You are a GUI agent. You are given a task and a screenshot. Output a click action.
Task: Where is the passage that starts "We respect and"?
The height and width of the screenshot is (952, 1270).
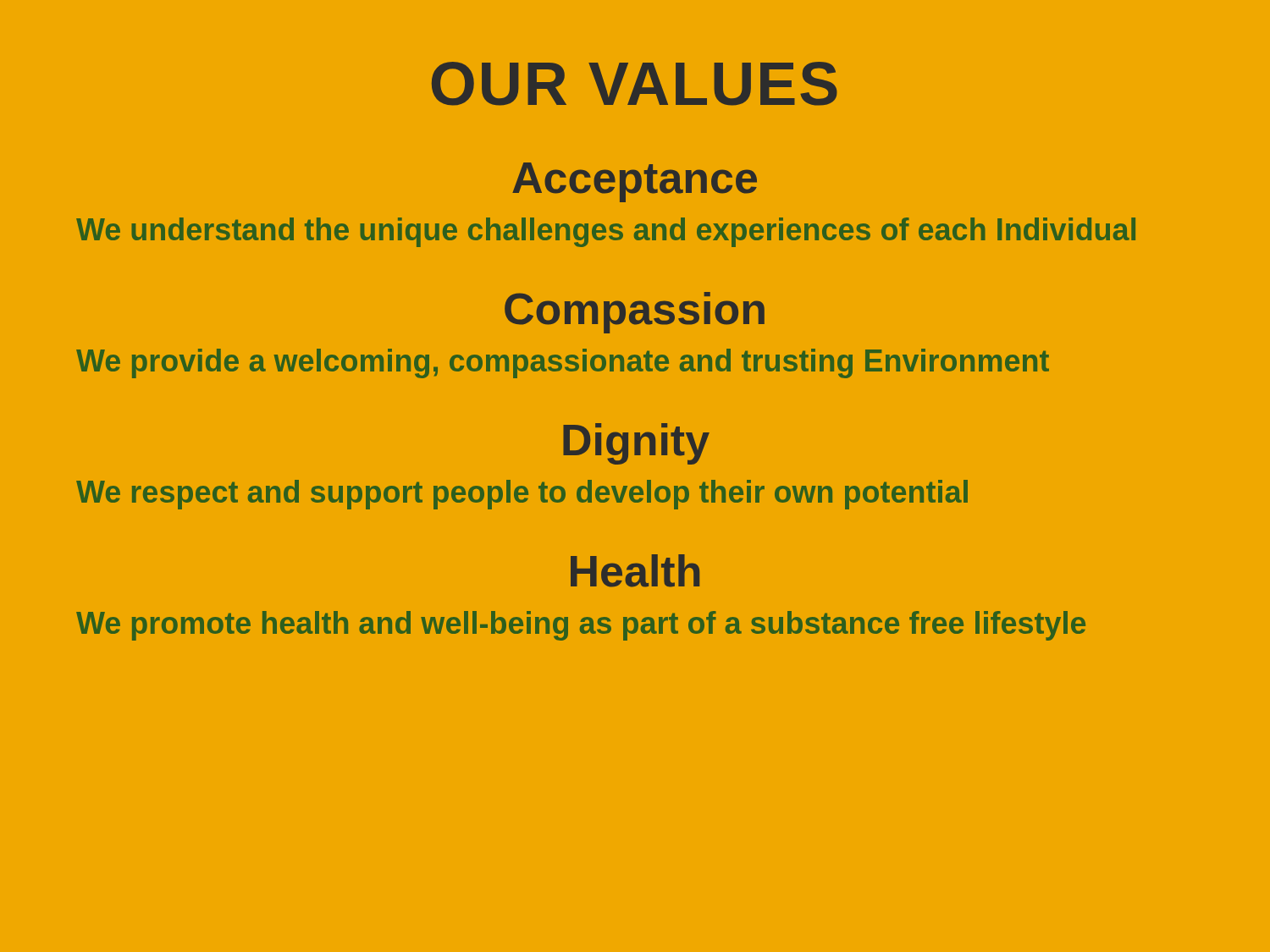(x=635, y=492)
